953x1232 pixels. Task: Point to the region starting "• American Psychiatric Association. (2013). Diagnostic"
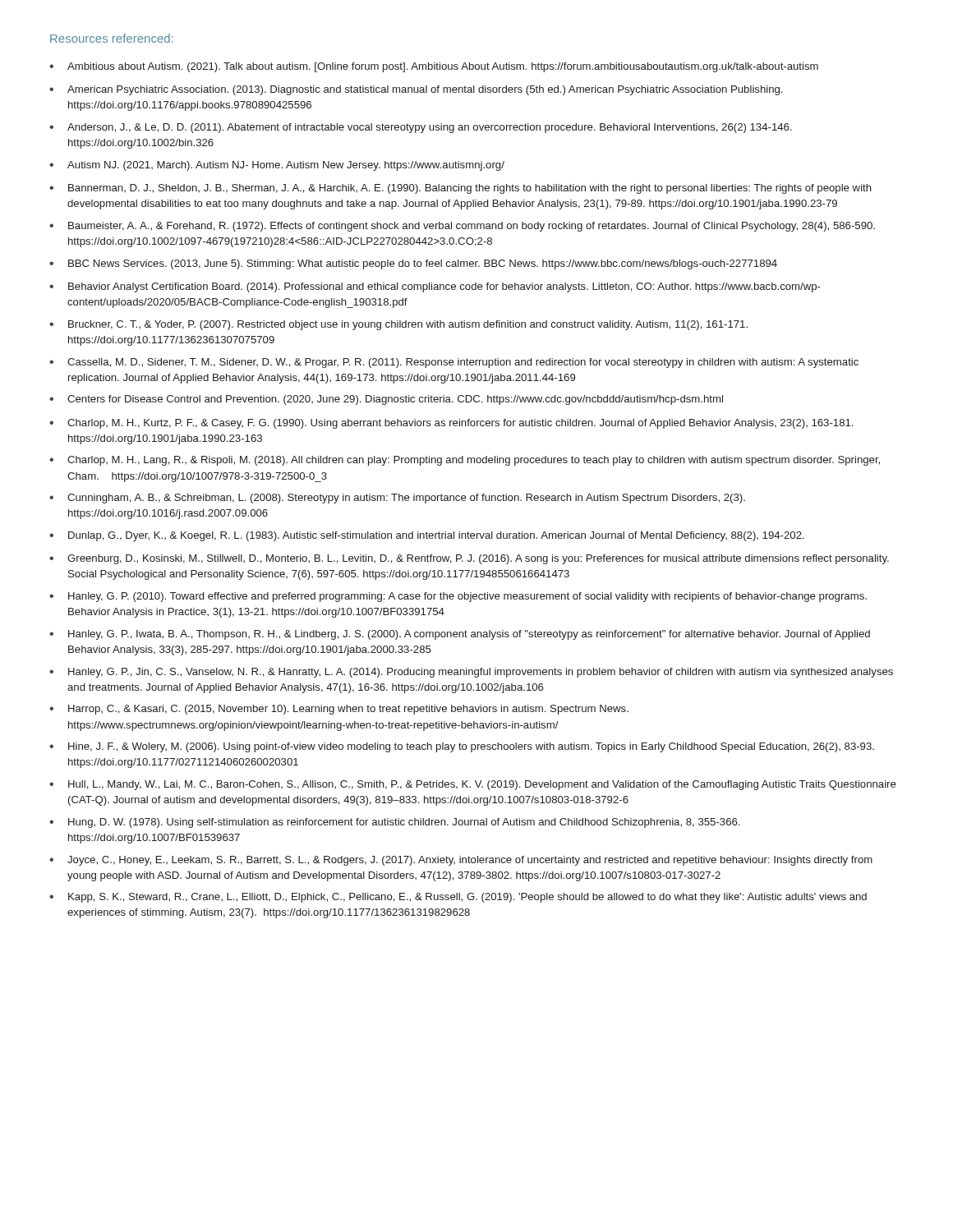476,97
